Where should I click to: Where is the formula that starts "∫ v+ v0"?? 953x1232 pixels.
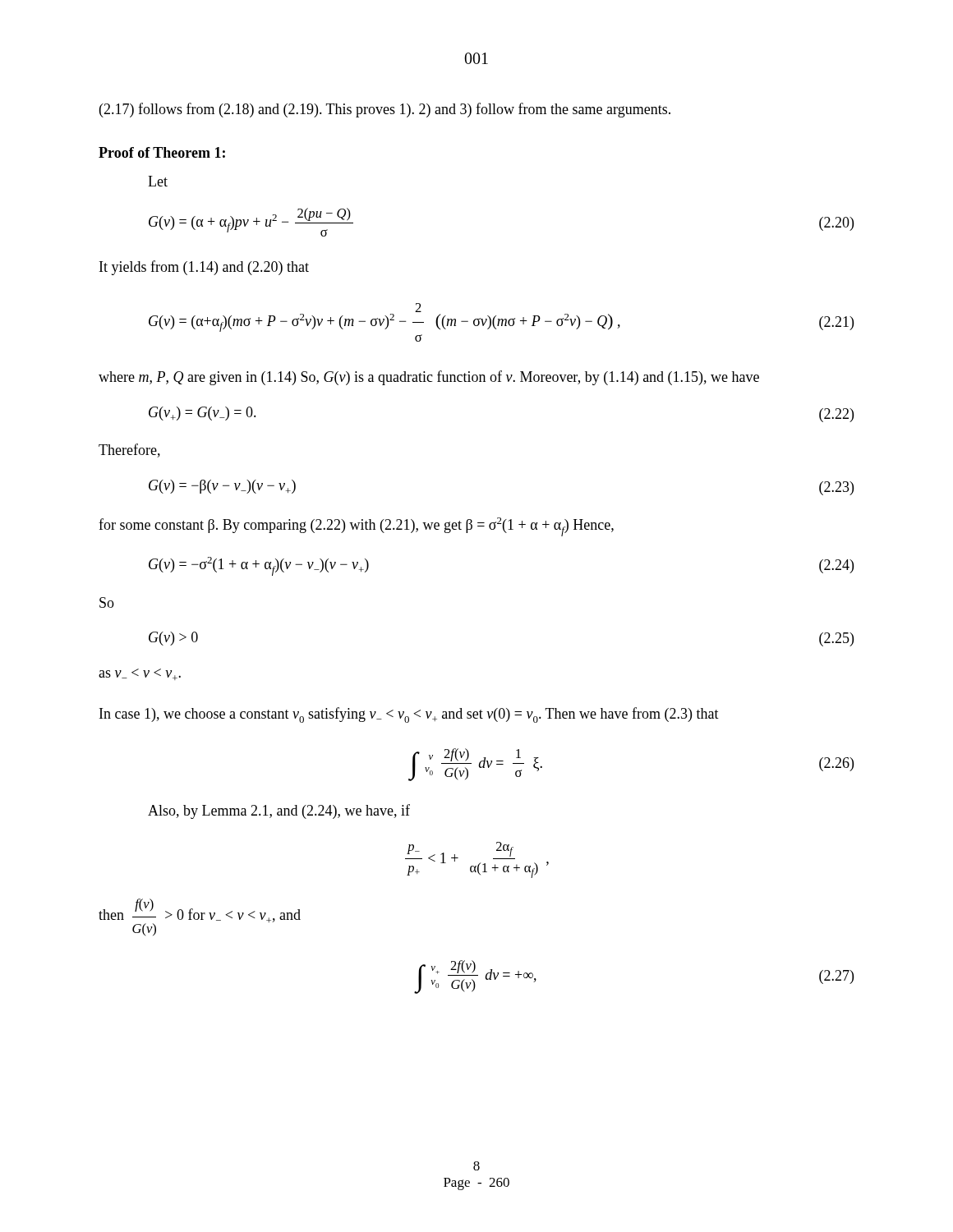click(463, 975)
